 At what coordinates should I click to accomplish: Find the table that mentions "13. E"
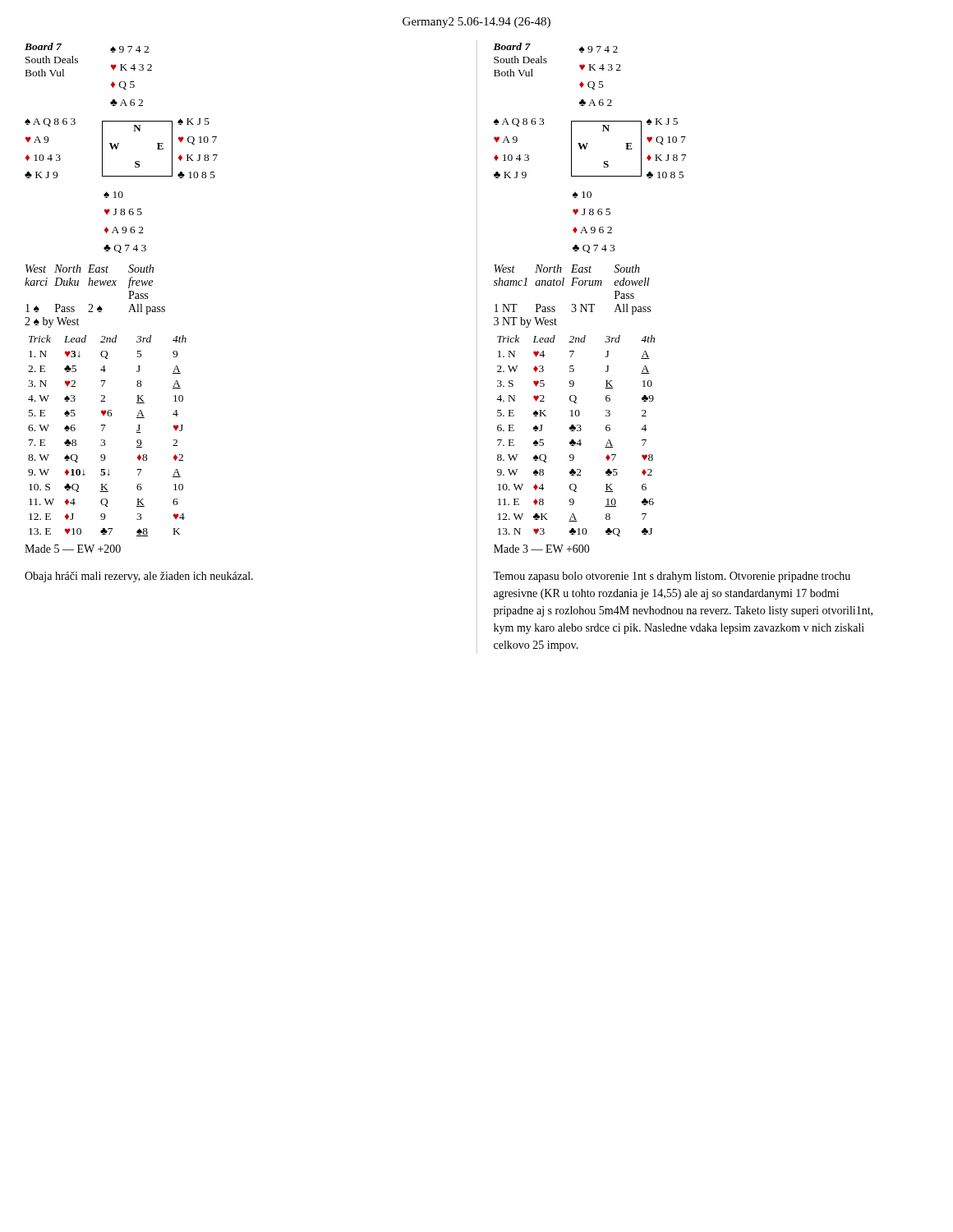click(x=242, y=435)
